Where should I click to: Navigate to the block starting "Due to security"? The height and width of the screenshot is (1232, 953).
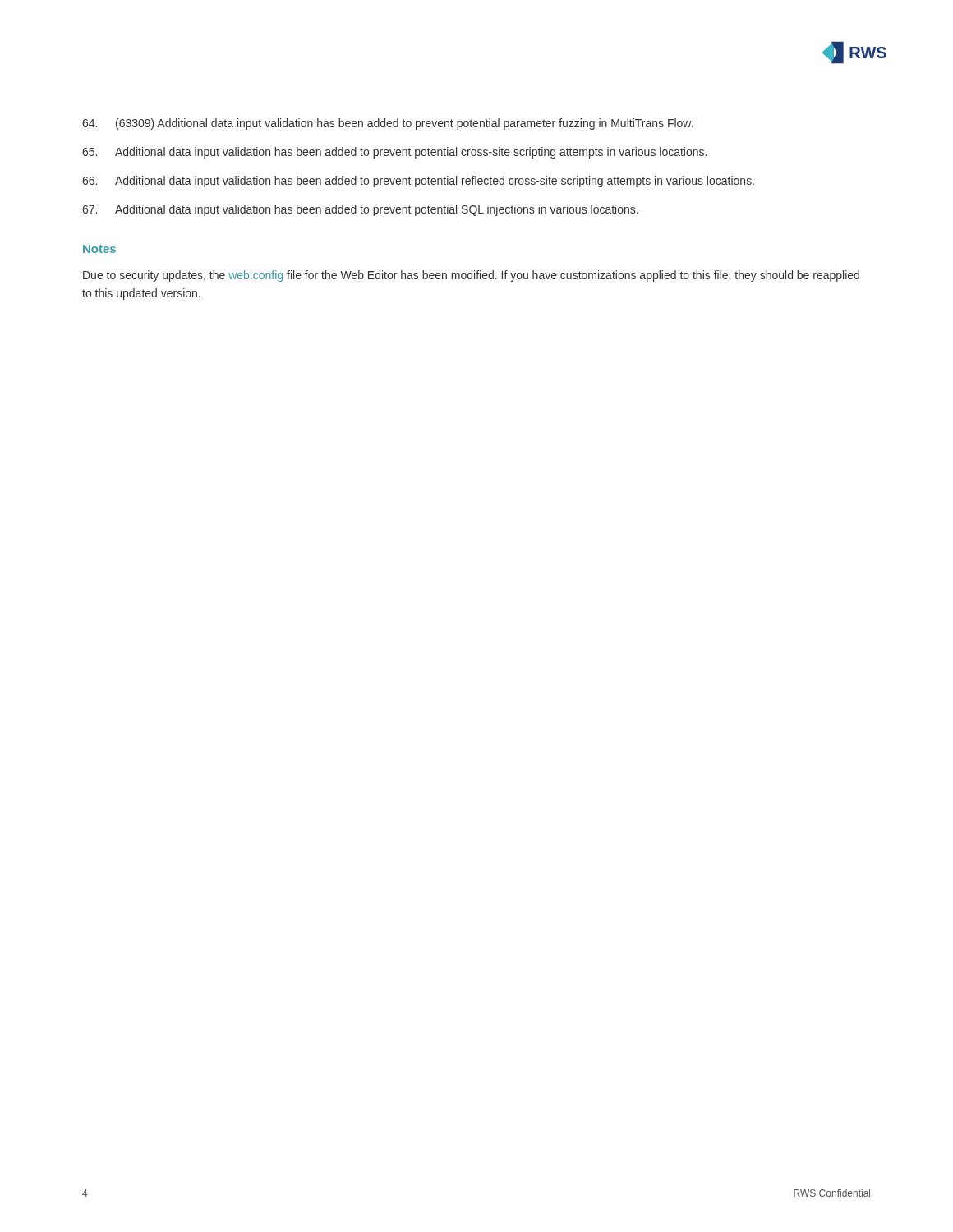pyautogui.click(x=471, y=284)
